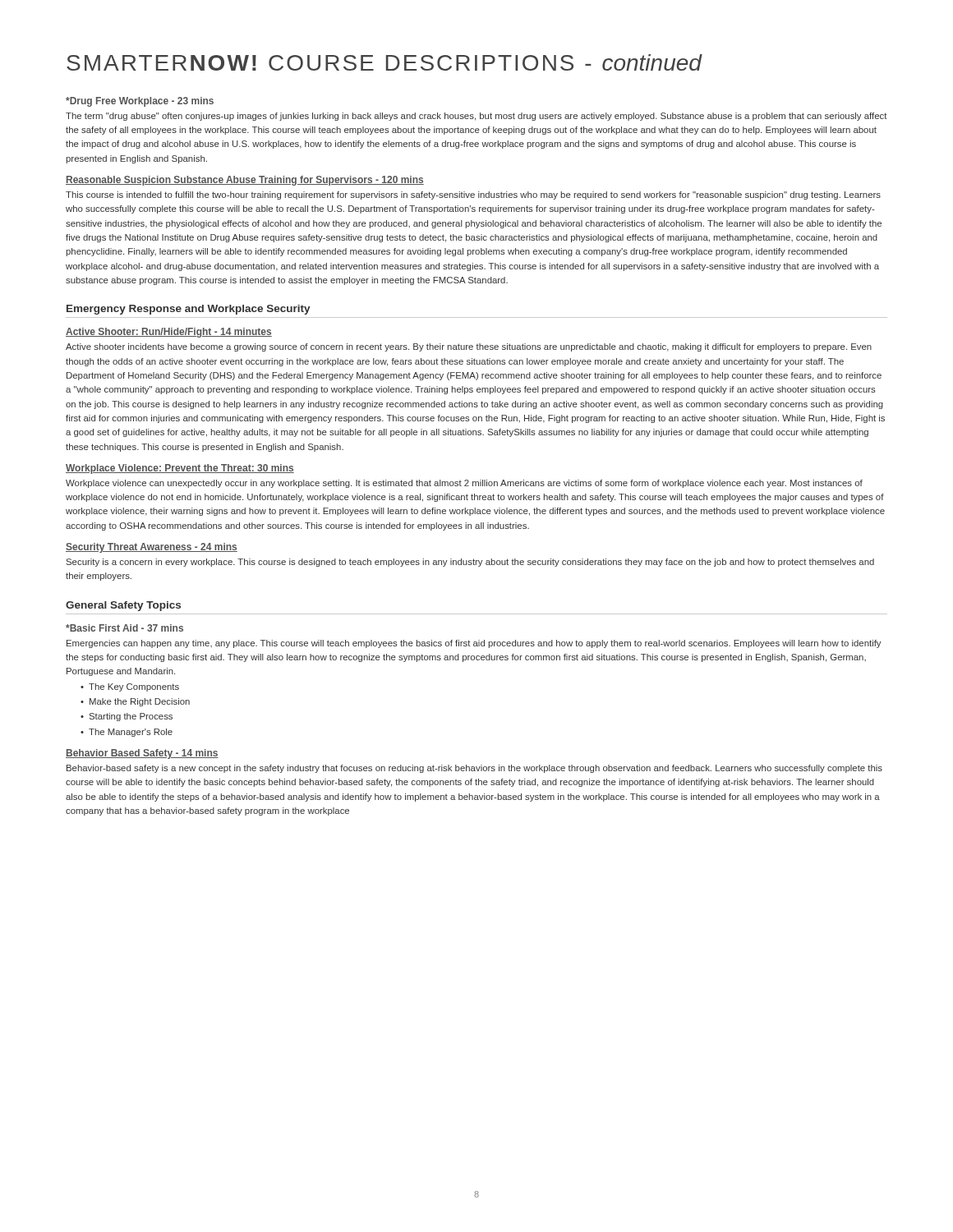Point to the text block starting "Behavior Based Safety - 14"
This screenshot has height=1232, width=953.
142,753
